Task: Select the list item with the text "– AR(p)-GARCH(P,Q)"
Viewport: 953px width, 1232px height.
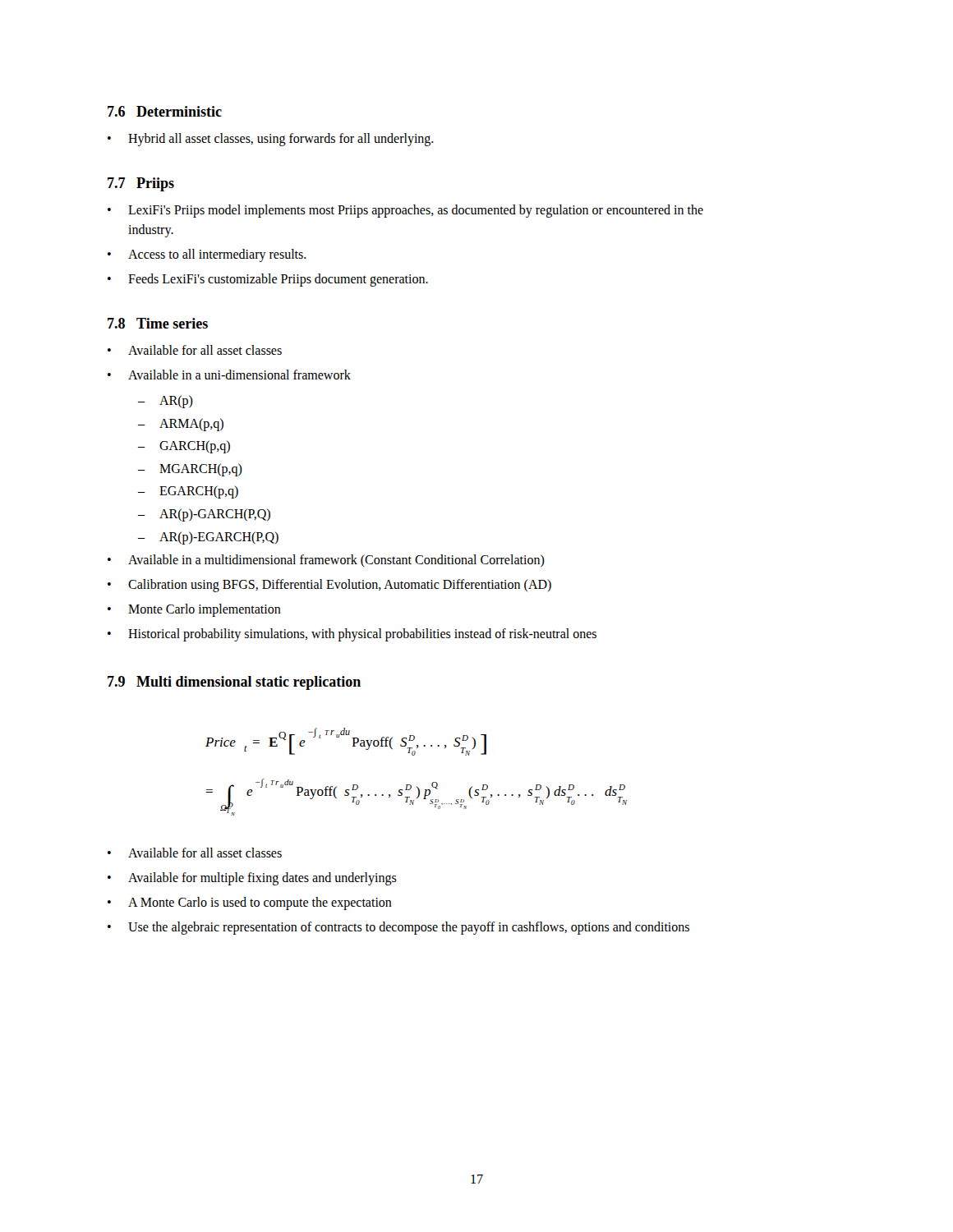Action: pyautogui.click(x=204, y=514)
